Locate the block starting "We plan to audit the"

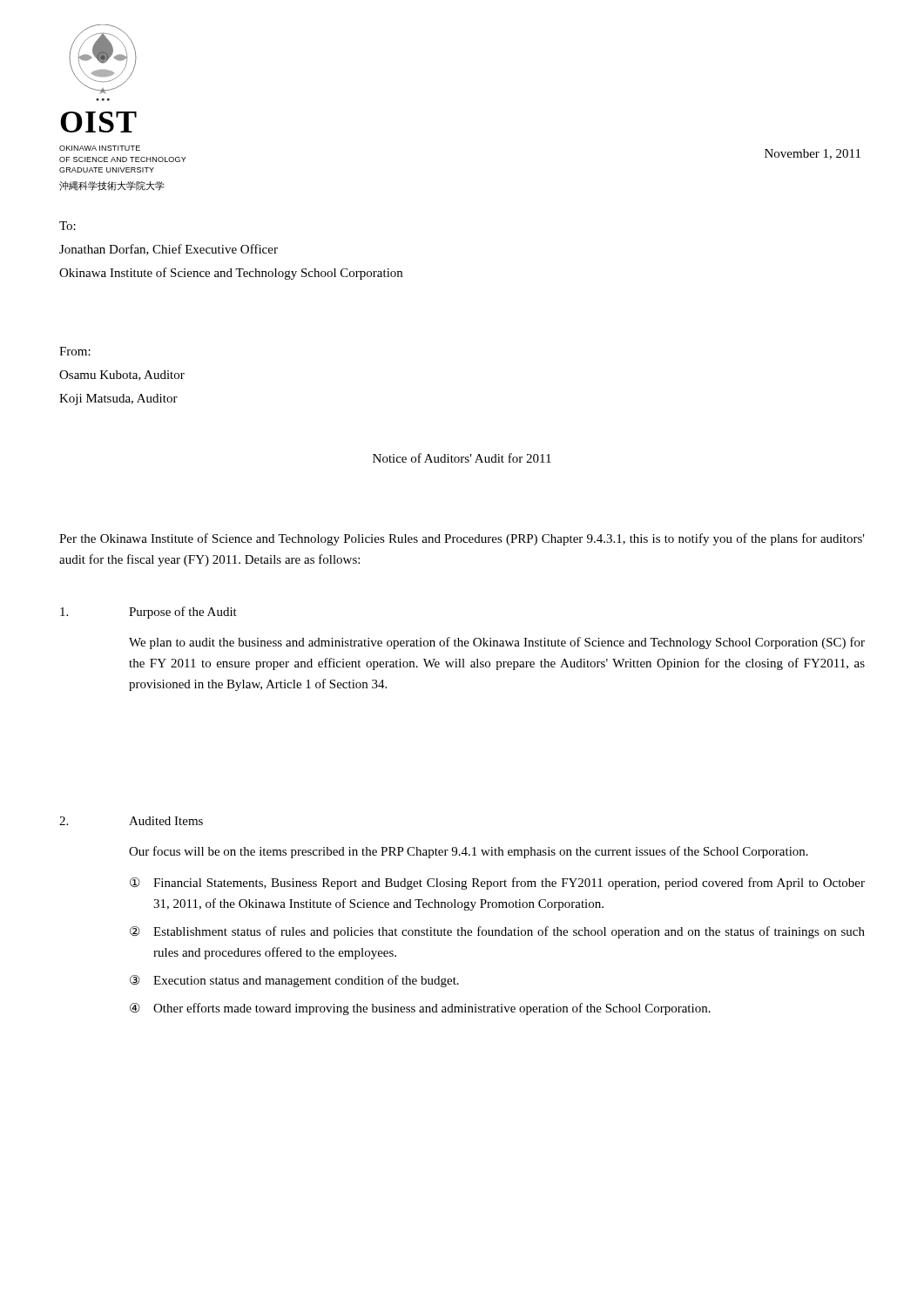coord(497,663)
